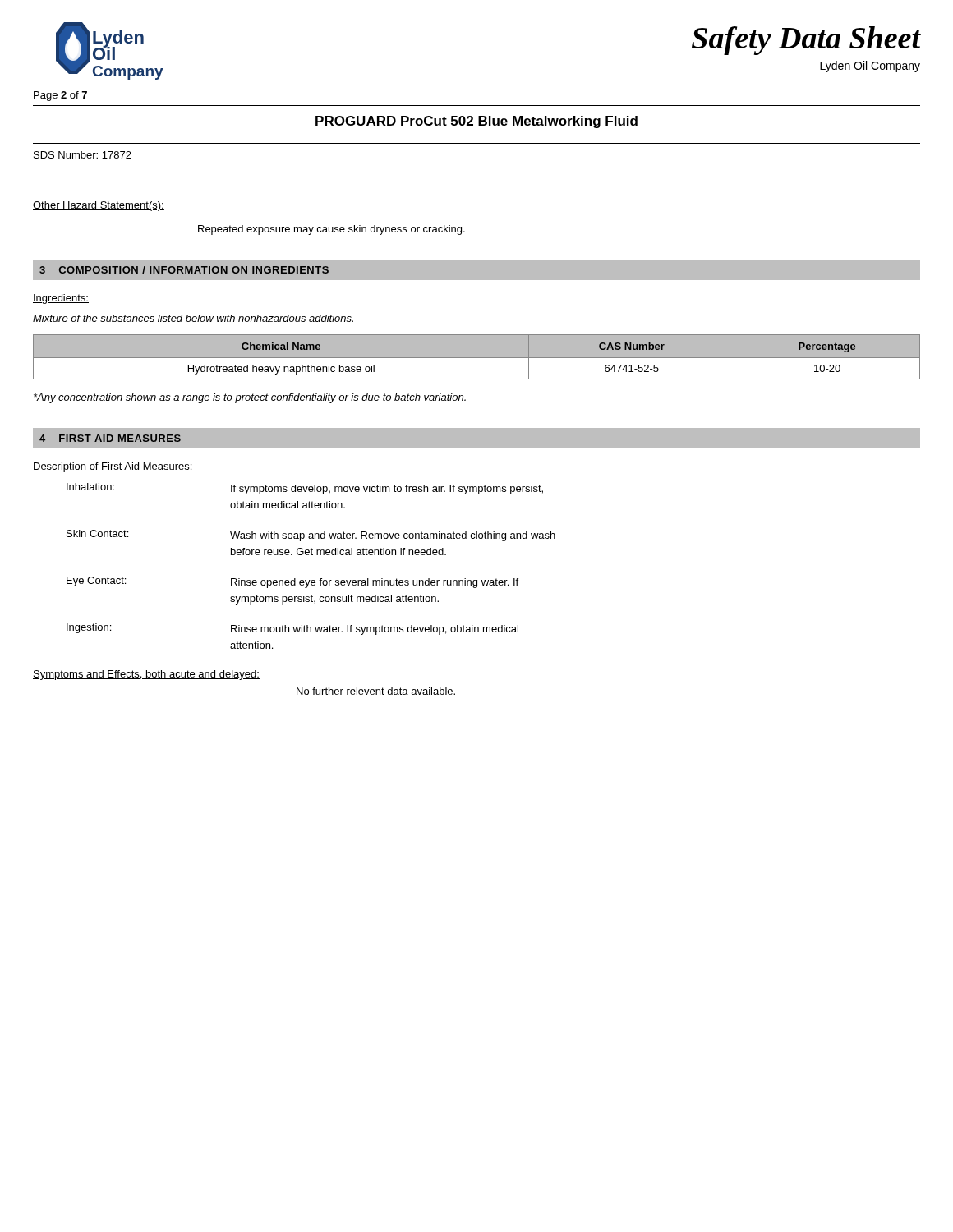The height and width of the screenshot is (1232, 953).
Task: Select the table
Action: click(x=476, y=357)
